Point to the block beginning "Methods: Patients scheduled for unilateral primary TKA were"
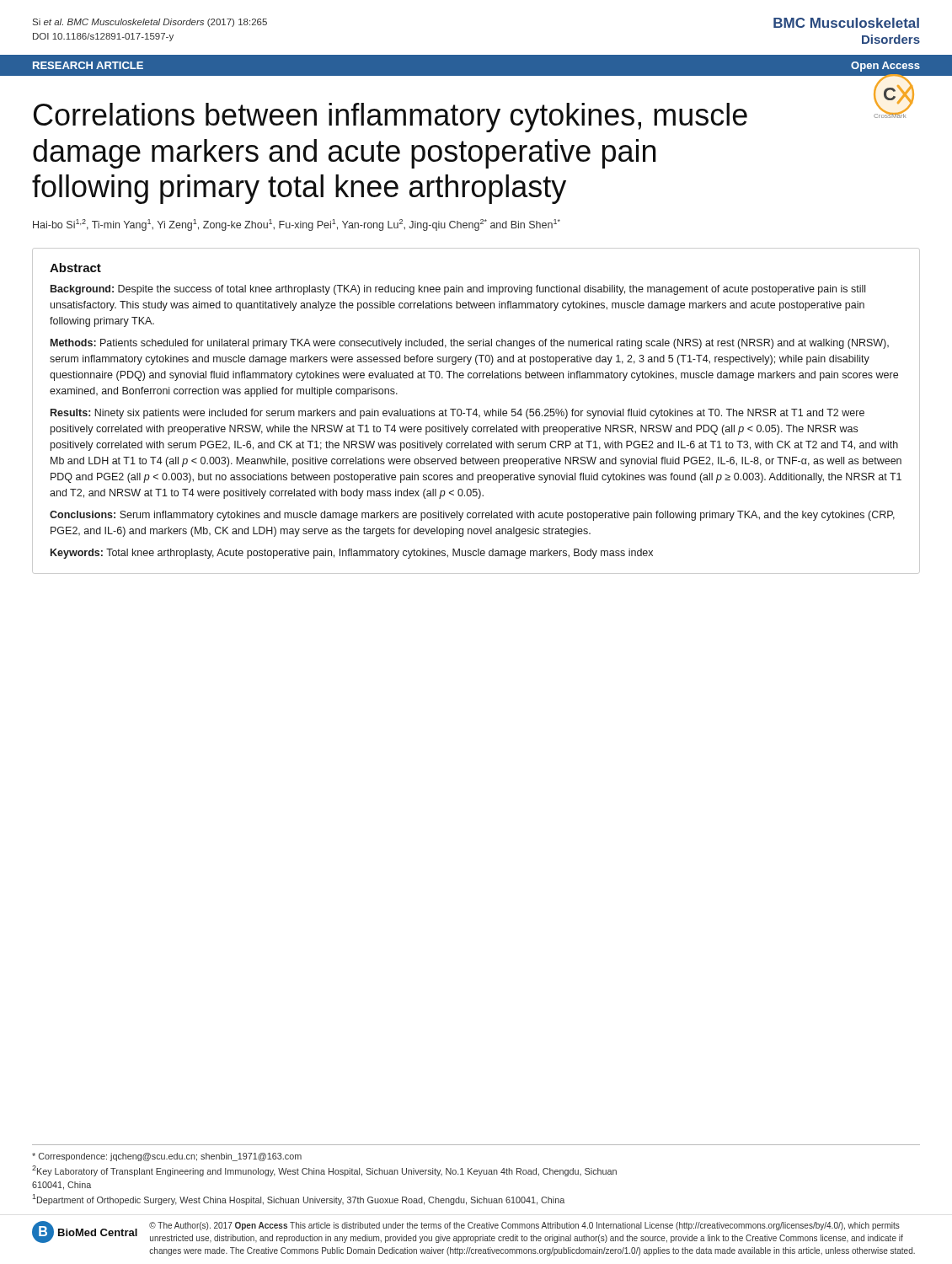 point(474,367)
